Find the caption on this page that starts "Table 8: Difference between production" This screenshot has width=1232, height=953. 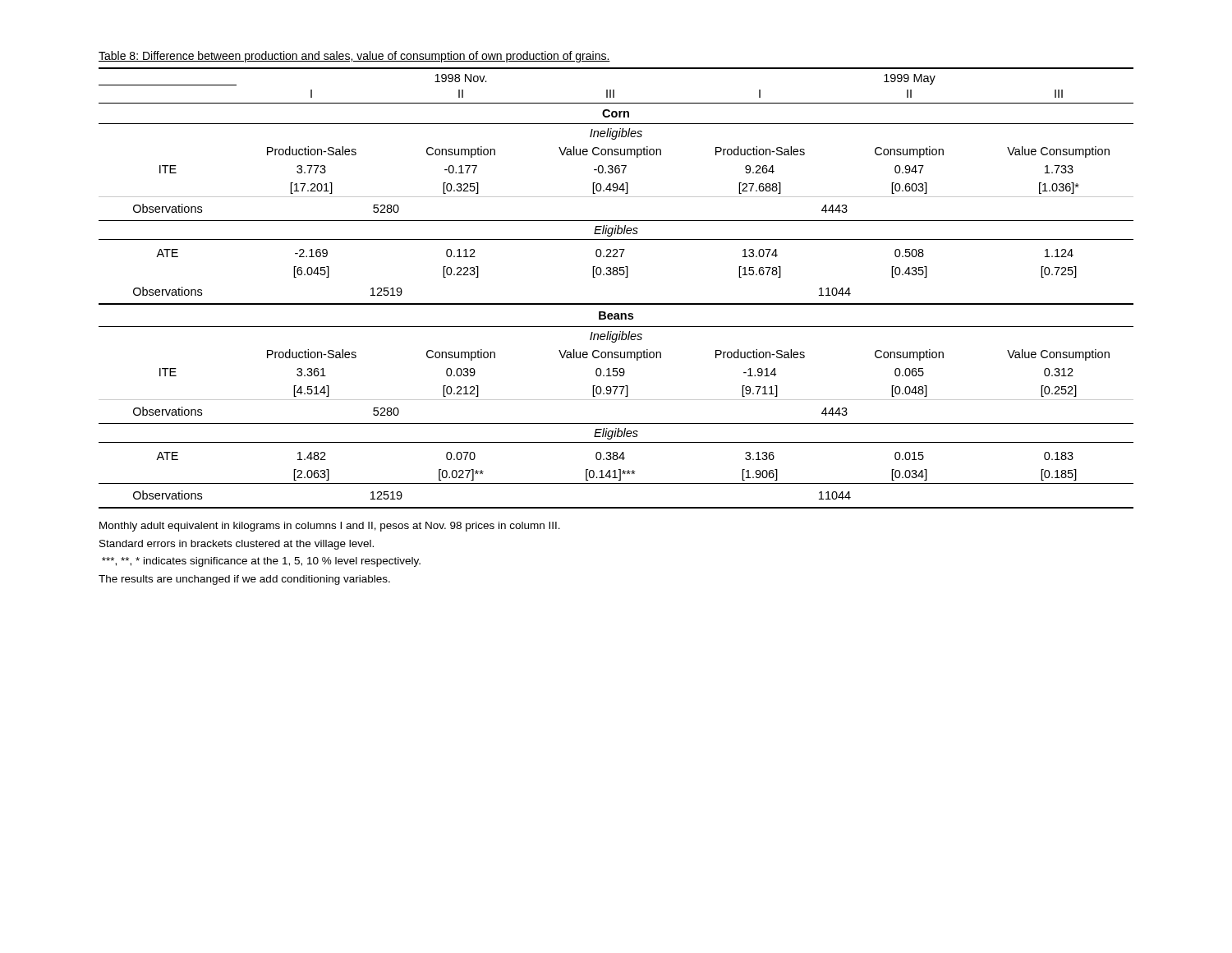354,56
